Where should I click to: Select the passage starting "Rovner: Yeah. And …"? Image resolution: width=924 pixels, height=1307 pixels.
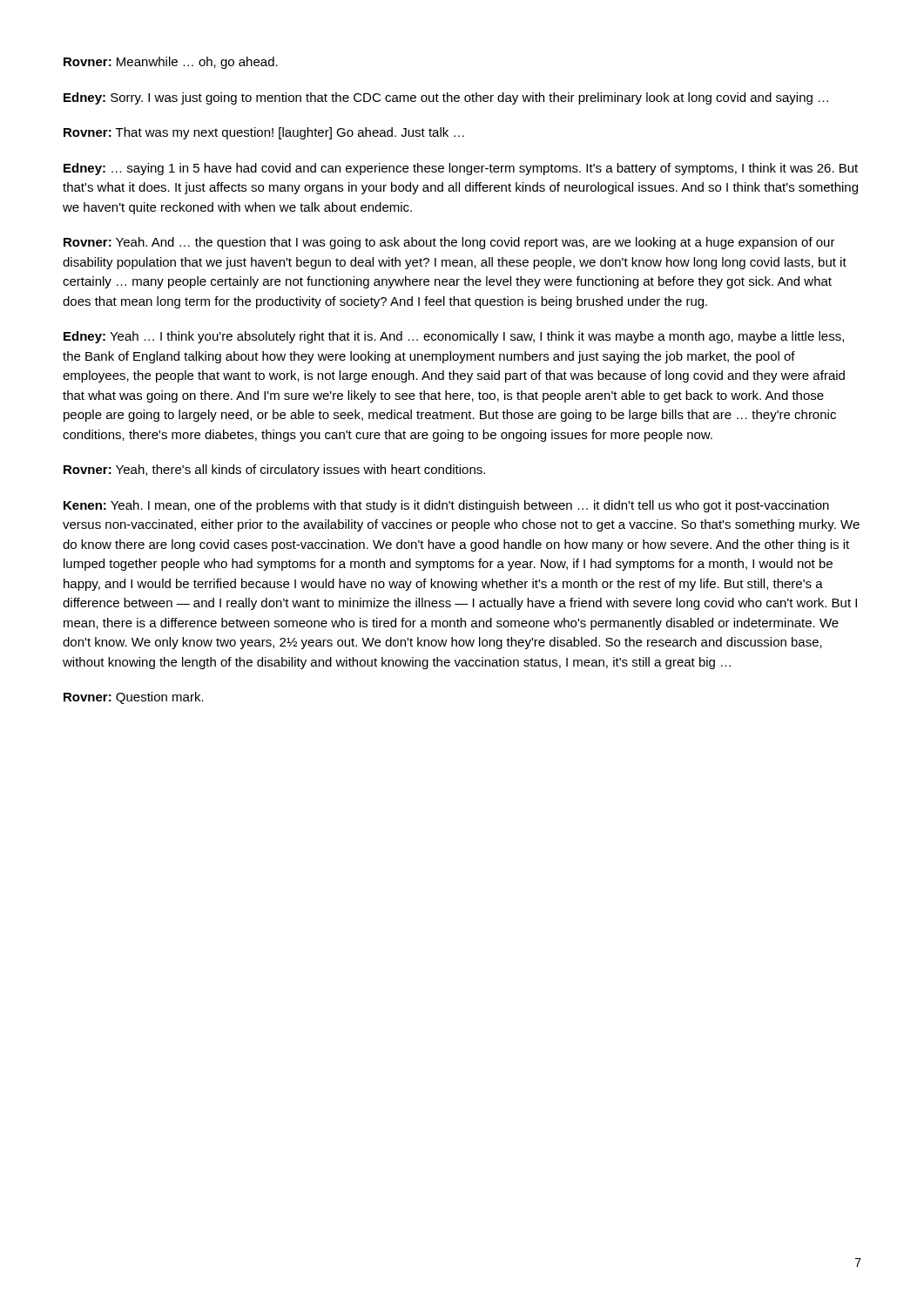point(454,271)
